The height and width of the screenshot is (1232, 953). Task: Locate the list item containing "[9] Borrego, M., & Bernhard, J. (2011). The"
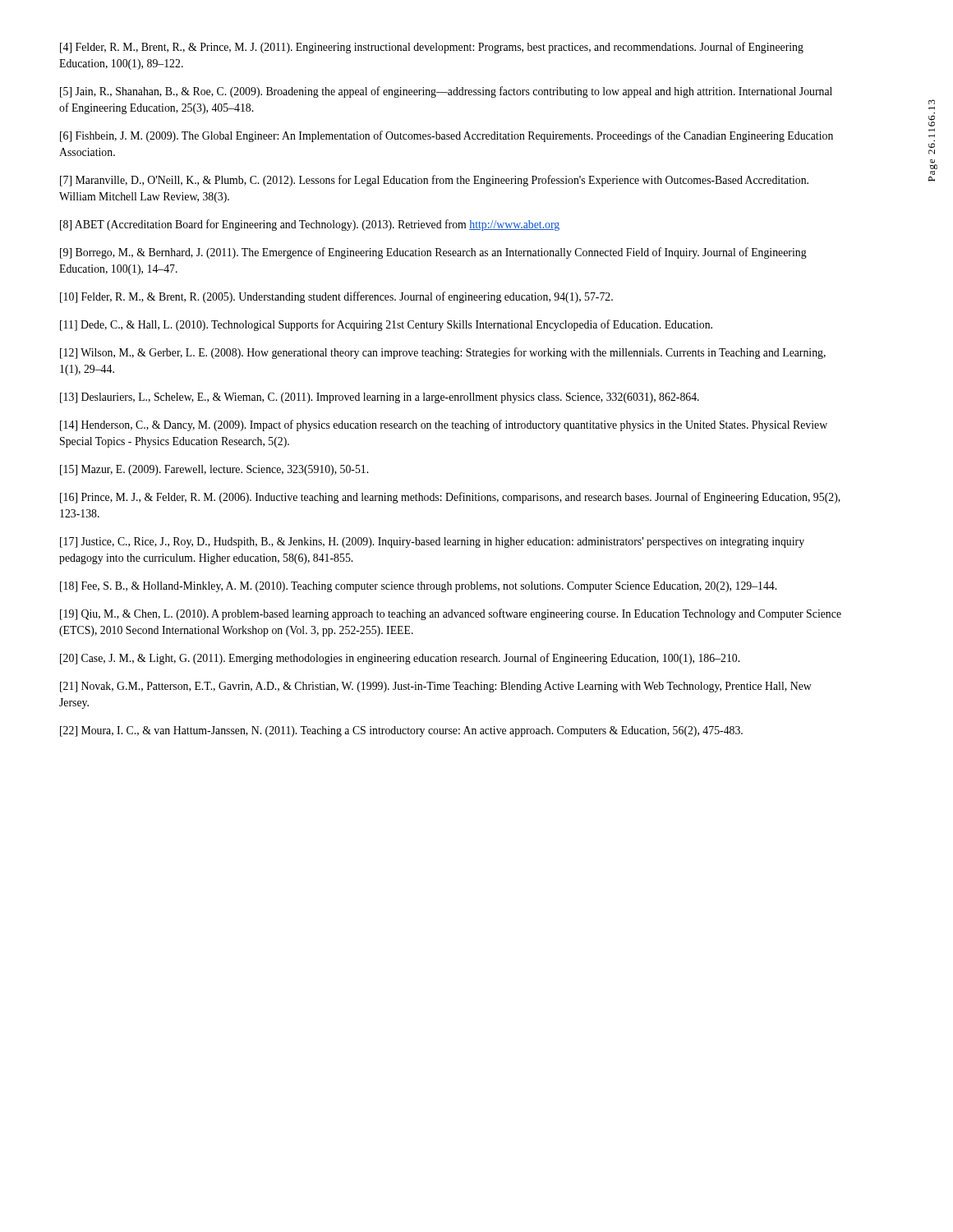pyautogui.click(x=433, y=261)
